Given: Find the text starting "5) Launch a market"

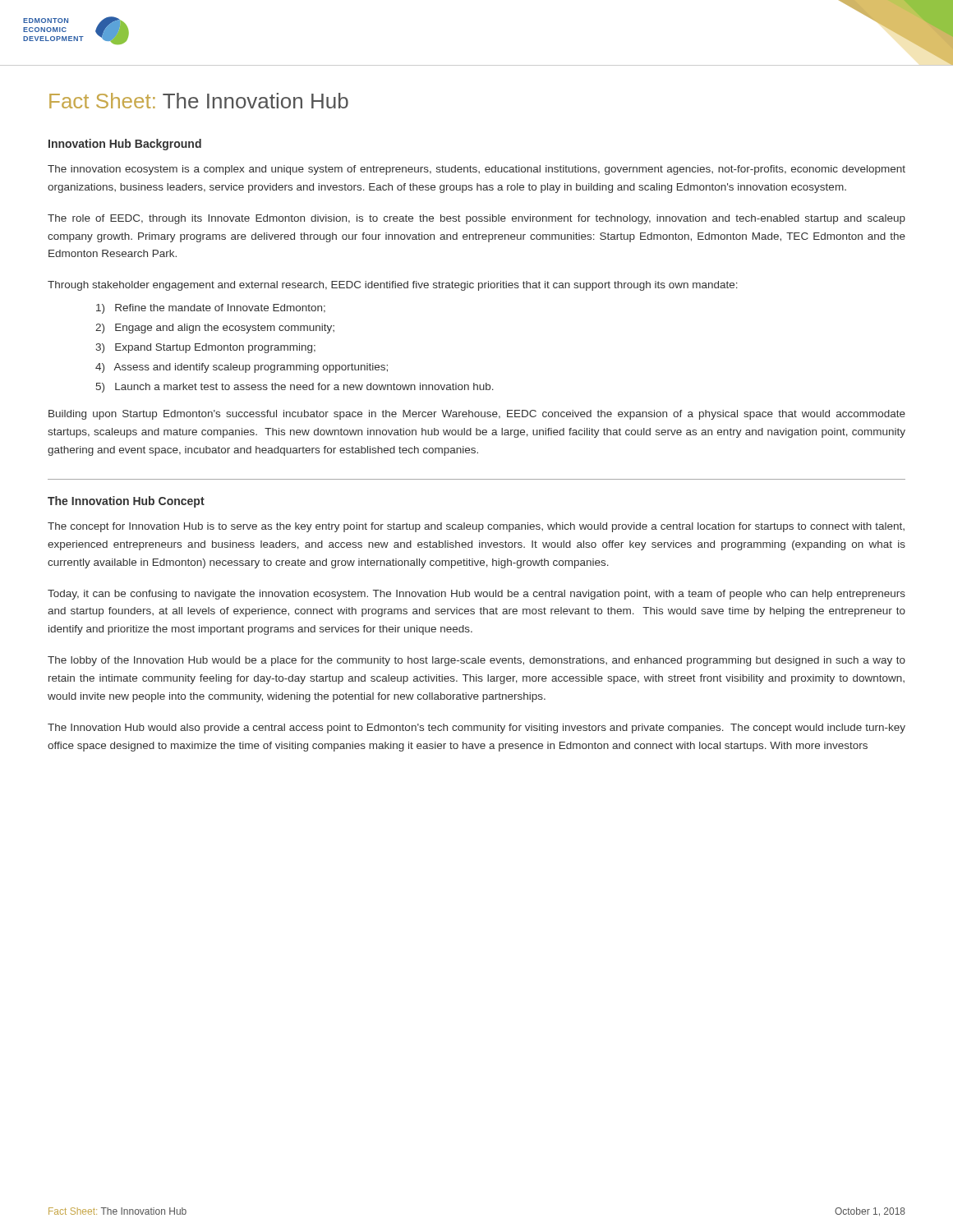Looking at the screenshot, I should [295, 386].
